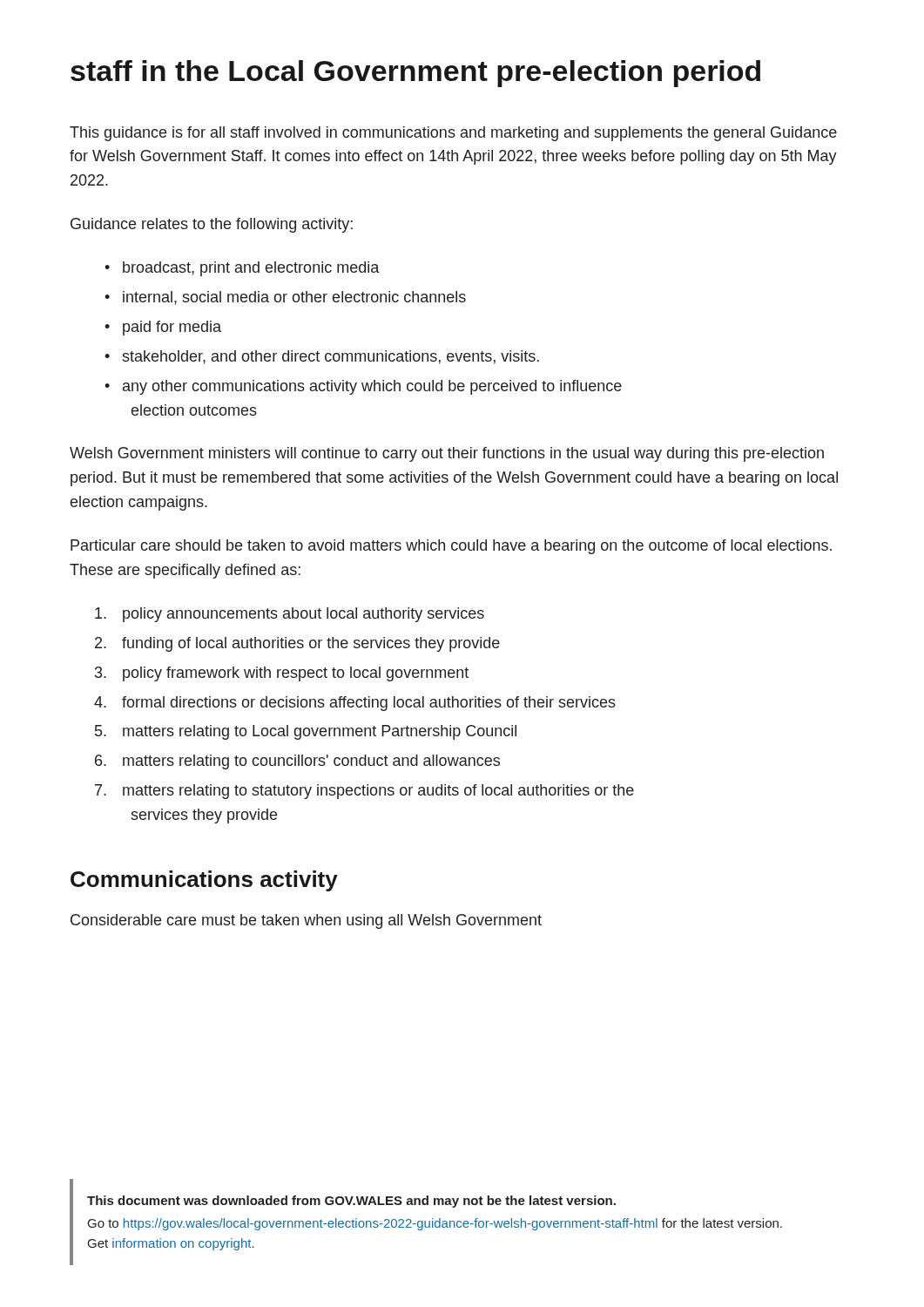This screenshot has height=1307, width=924.
Task: Where does it say "stakeholder, and other direct communications, events, visits."?
Action: (331, 356)
